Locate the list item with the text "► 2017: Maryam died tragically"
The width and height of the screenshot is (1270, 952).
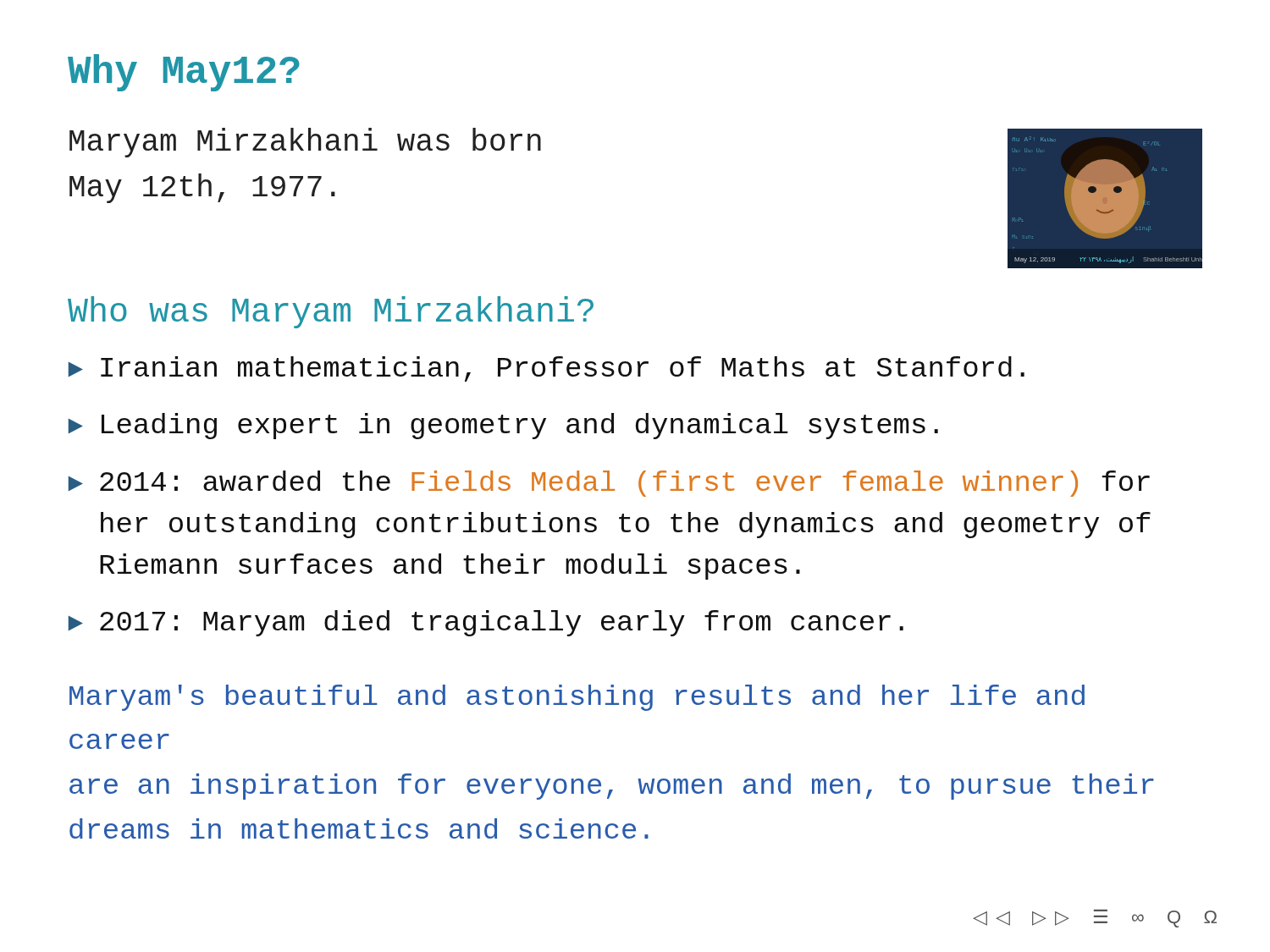pos(635,624)
